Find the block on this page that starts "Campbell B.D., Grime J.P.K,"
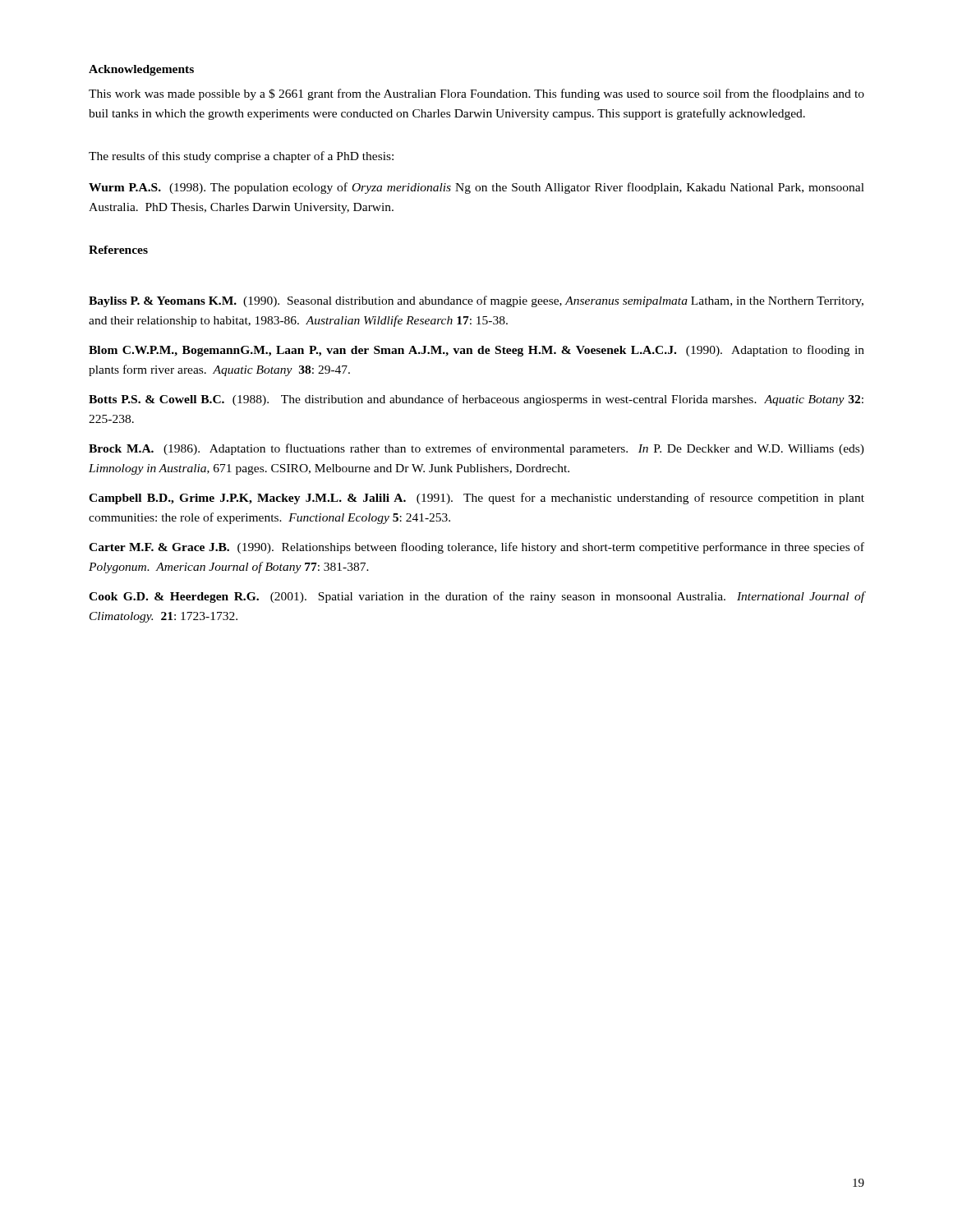 pyautogui.click(x=476, y=507)
